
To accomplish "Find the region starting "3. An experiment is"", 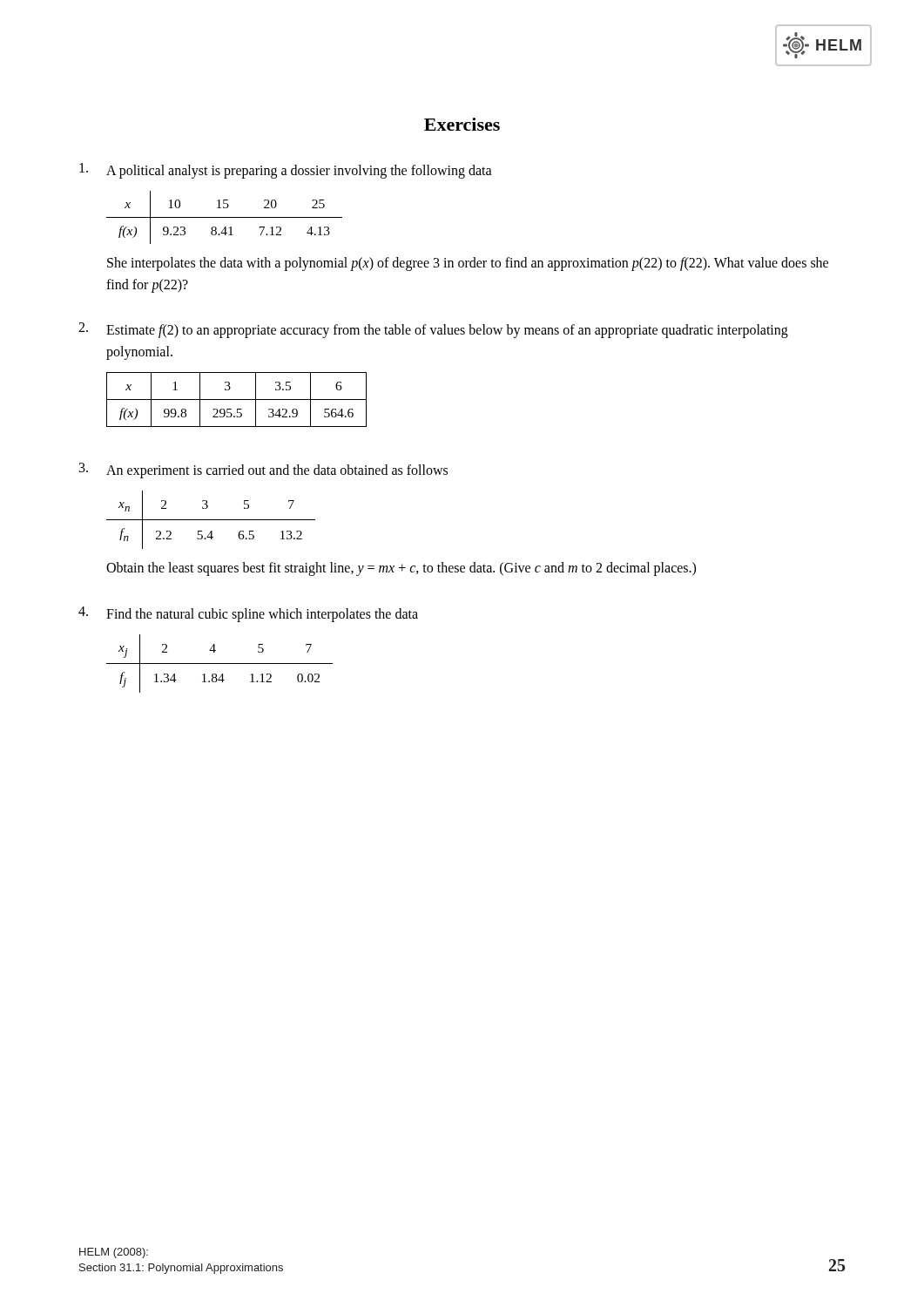I will pos(263,471).
